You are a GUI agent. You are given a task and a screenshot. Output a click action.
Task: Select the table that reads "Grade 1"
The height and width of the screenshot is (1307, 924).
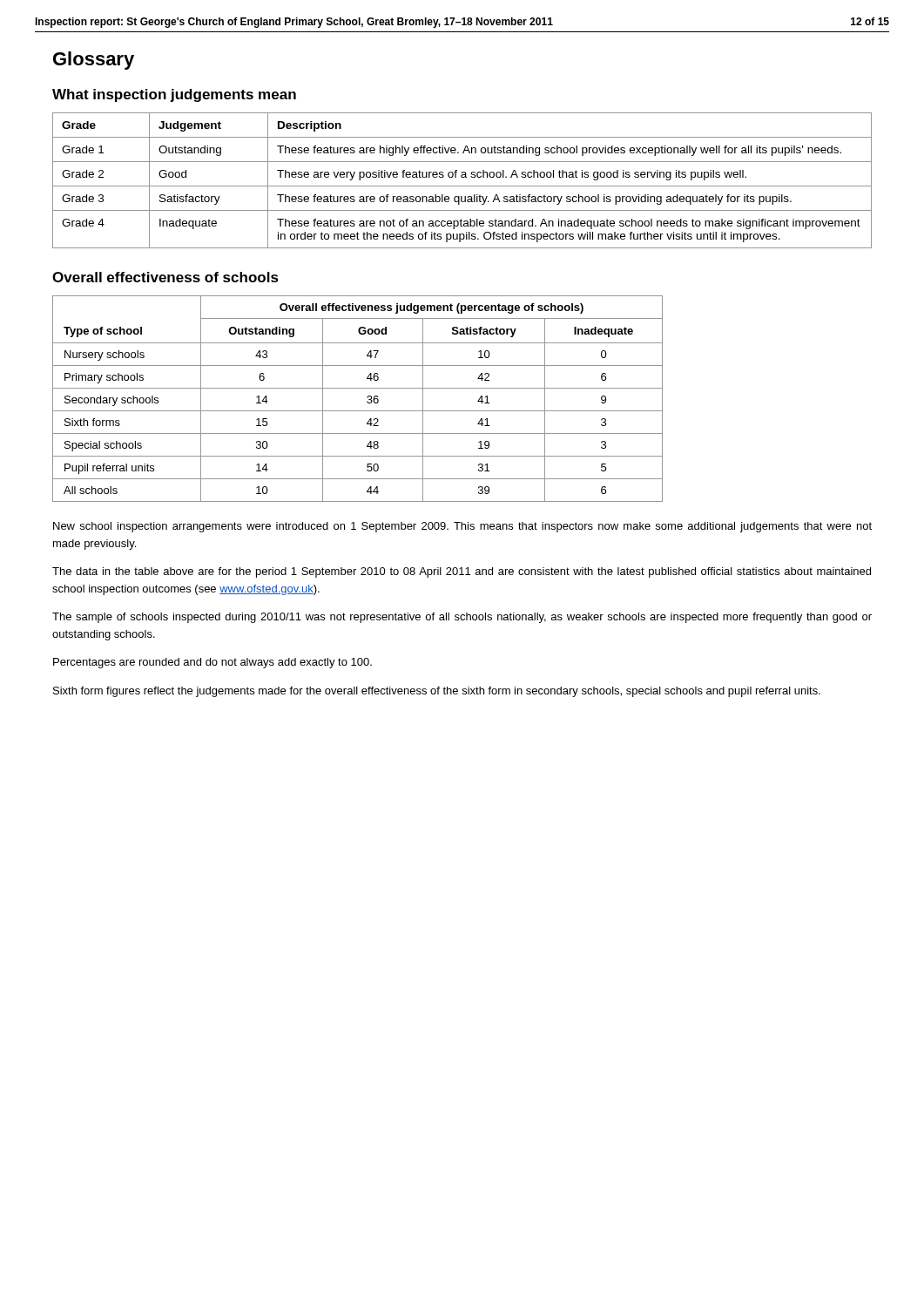(462, 180)
